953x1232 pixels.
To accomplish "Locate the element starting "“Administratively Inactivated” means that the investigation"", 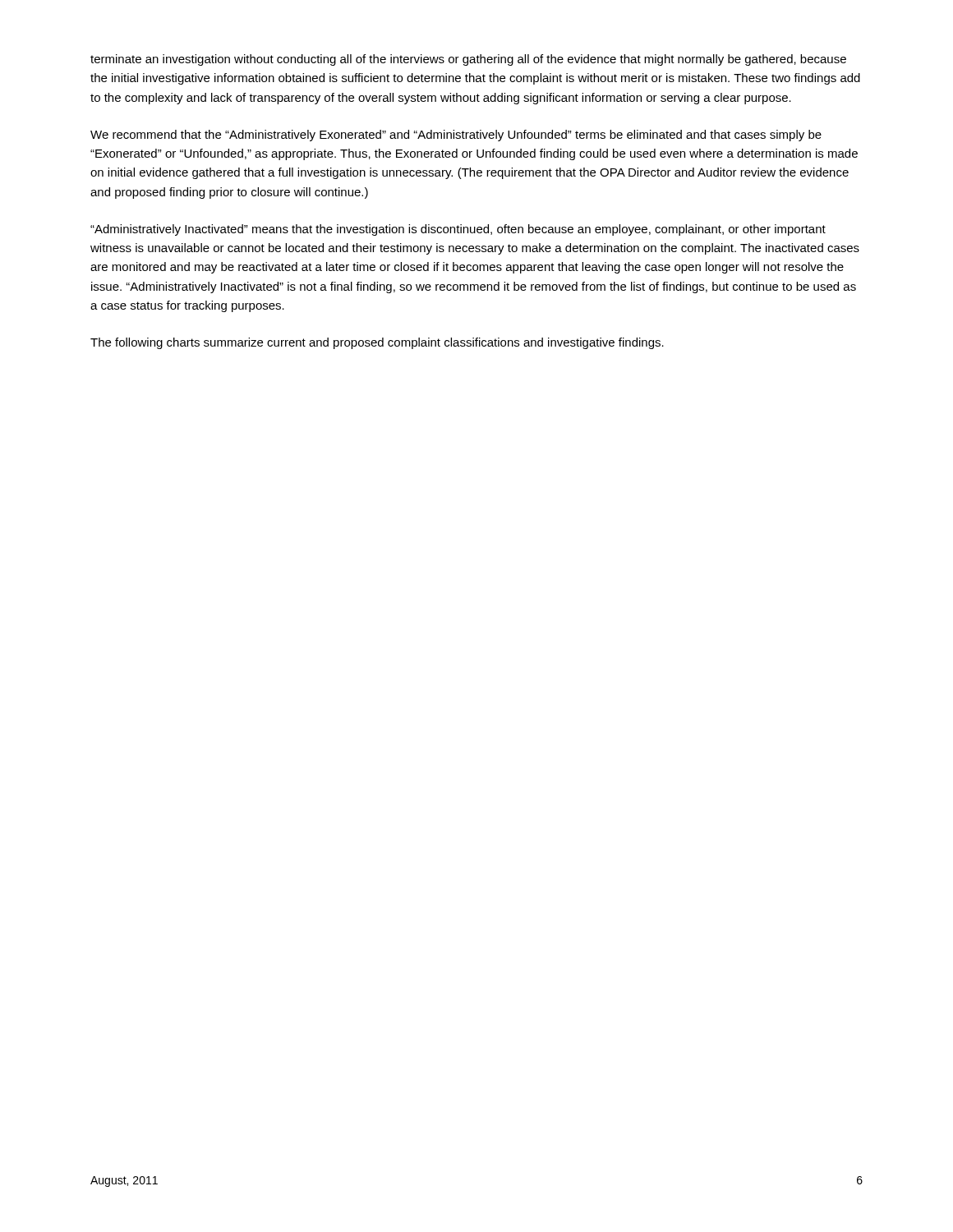I will point(475,267).
